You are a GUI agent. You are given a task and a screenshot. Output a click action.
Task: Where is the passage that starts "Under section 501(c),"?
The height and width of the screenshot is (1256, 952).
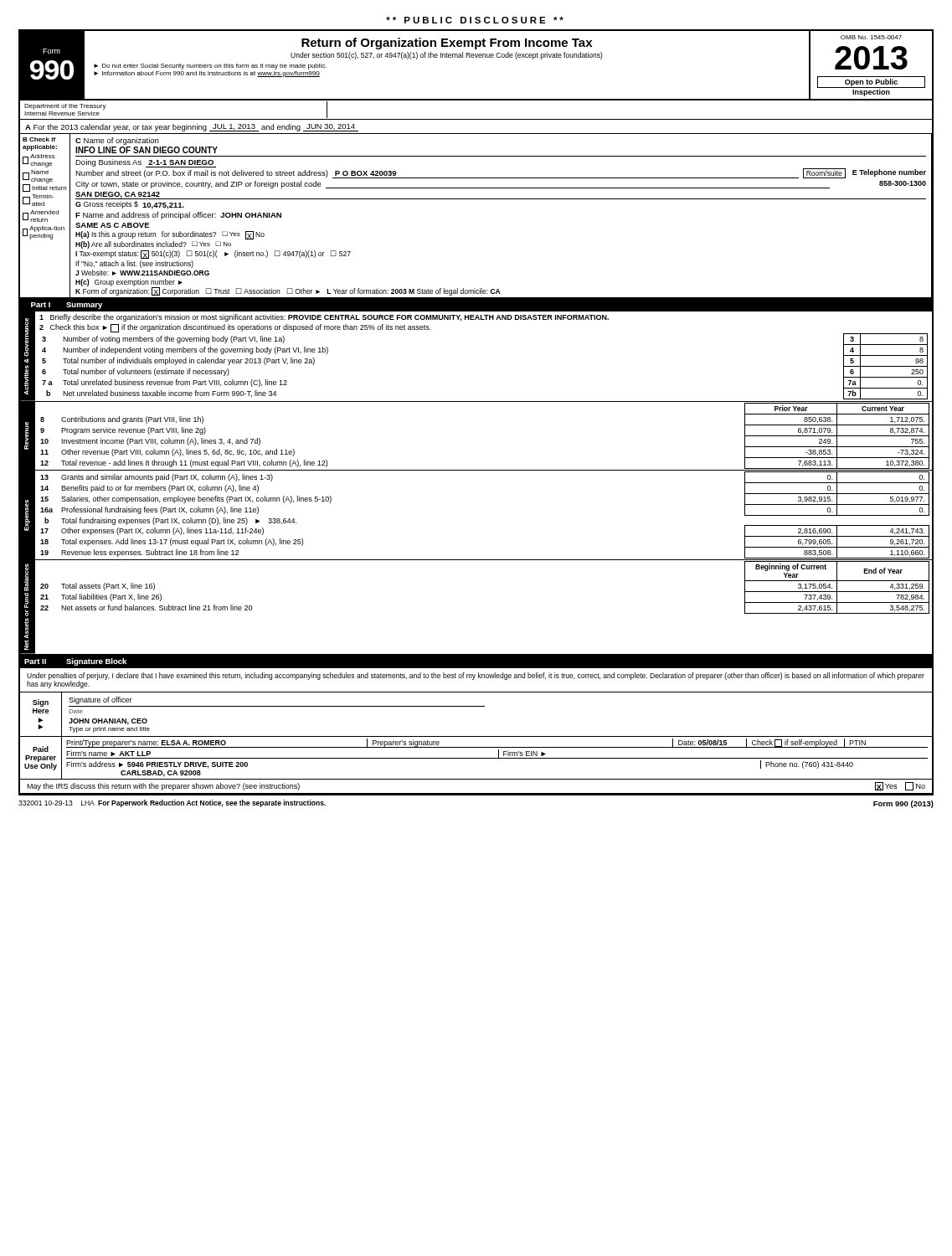(447, 55)
